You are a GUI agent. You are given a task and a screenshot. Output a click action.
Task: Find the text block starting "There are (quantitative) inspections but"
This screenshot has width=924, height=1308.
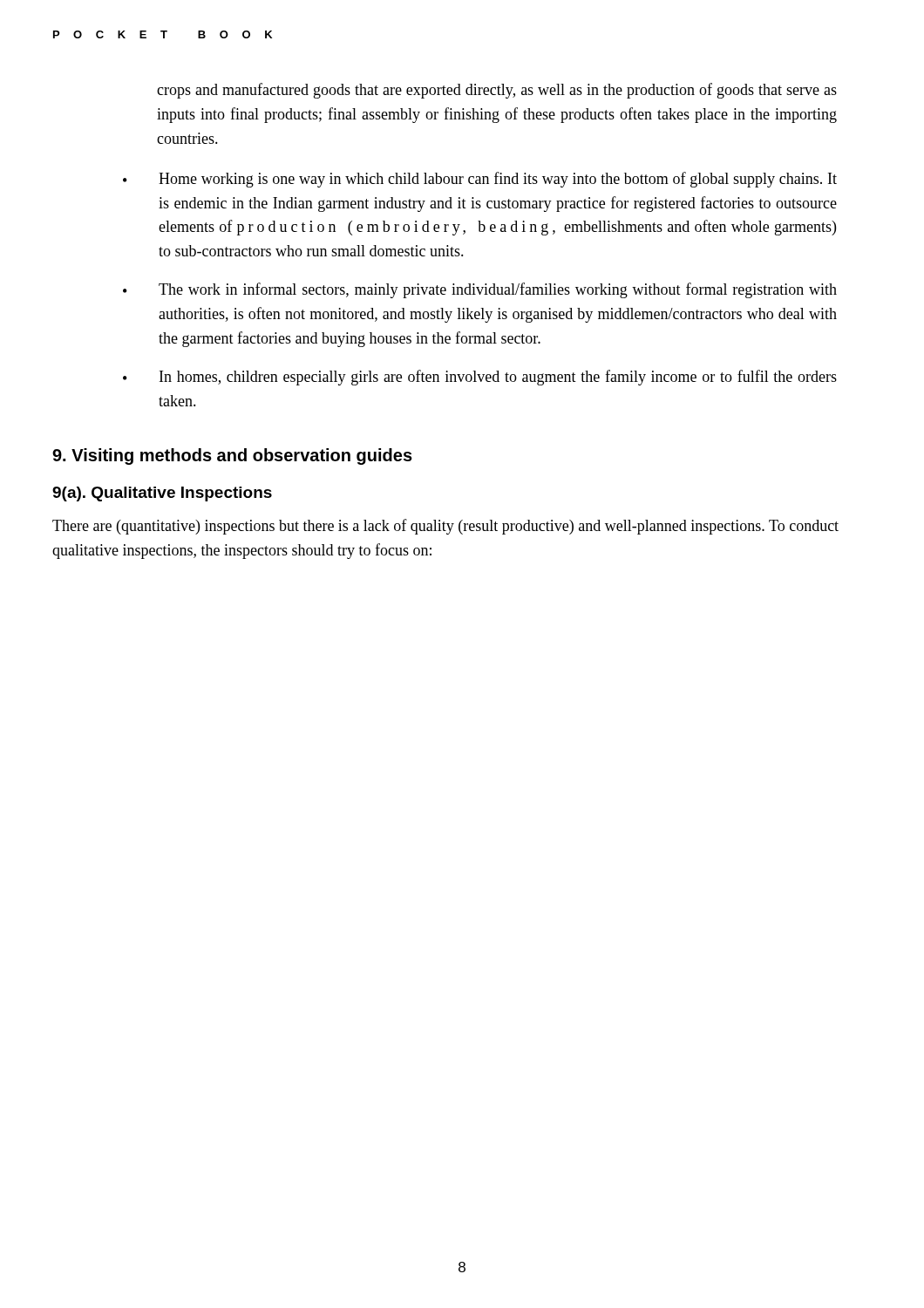pyautogui.click(x=446, y=538)
